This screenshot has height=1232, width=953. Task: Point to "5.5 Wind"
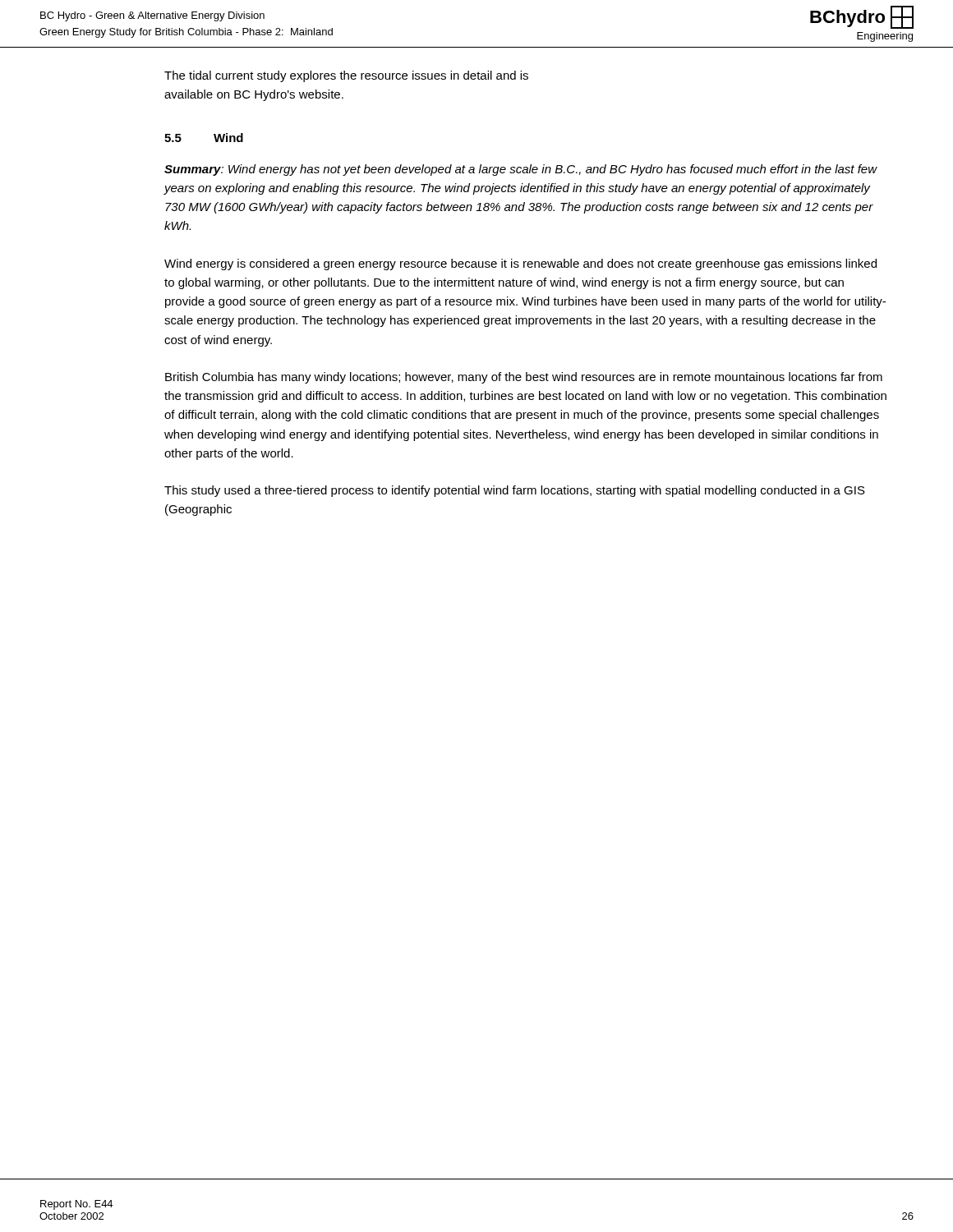pyautogui.click(x=204, y=137)
